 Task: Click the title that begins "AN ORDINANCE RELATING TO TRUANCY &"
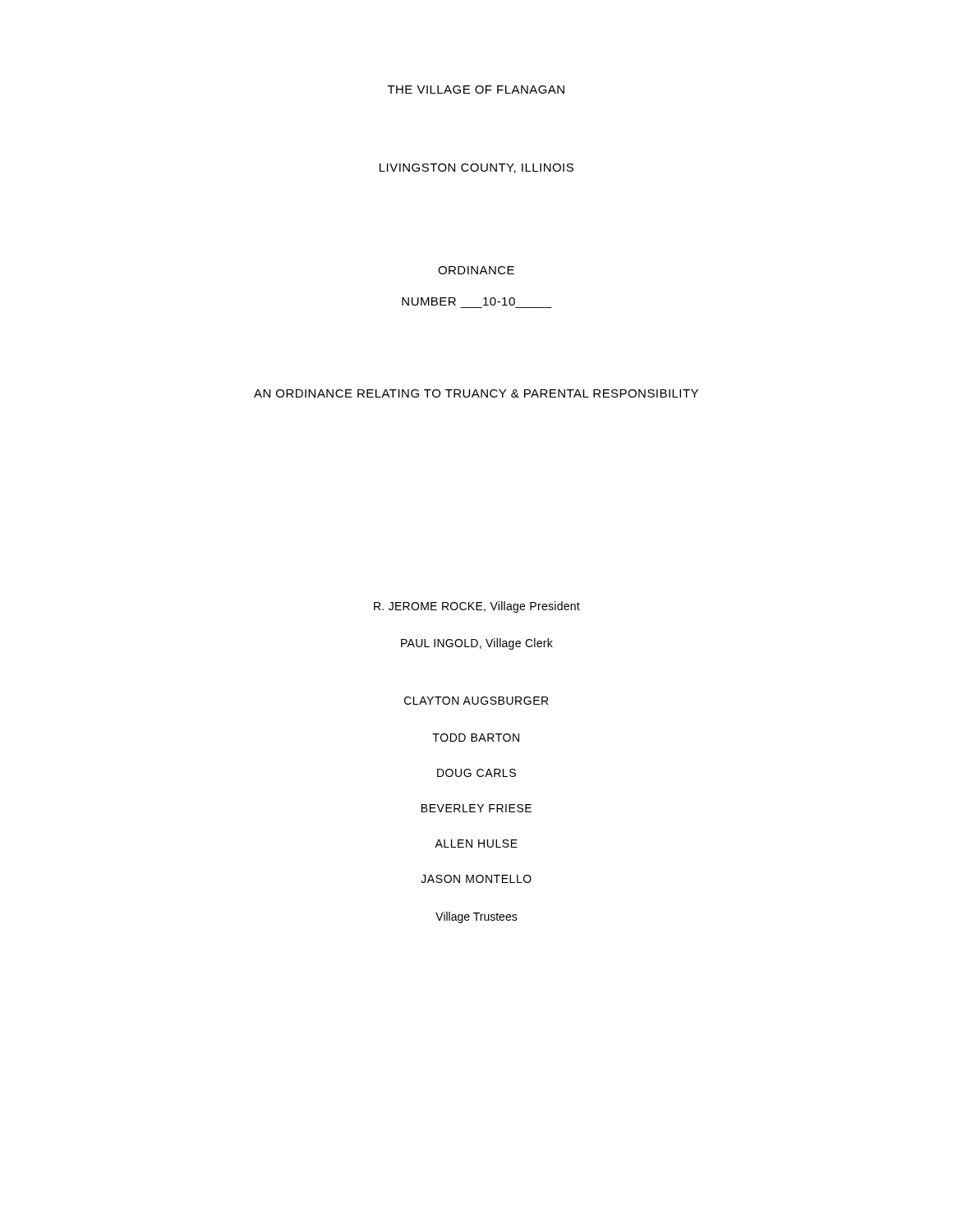[476, 393]
